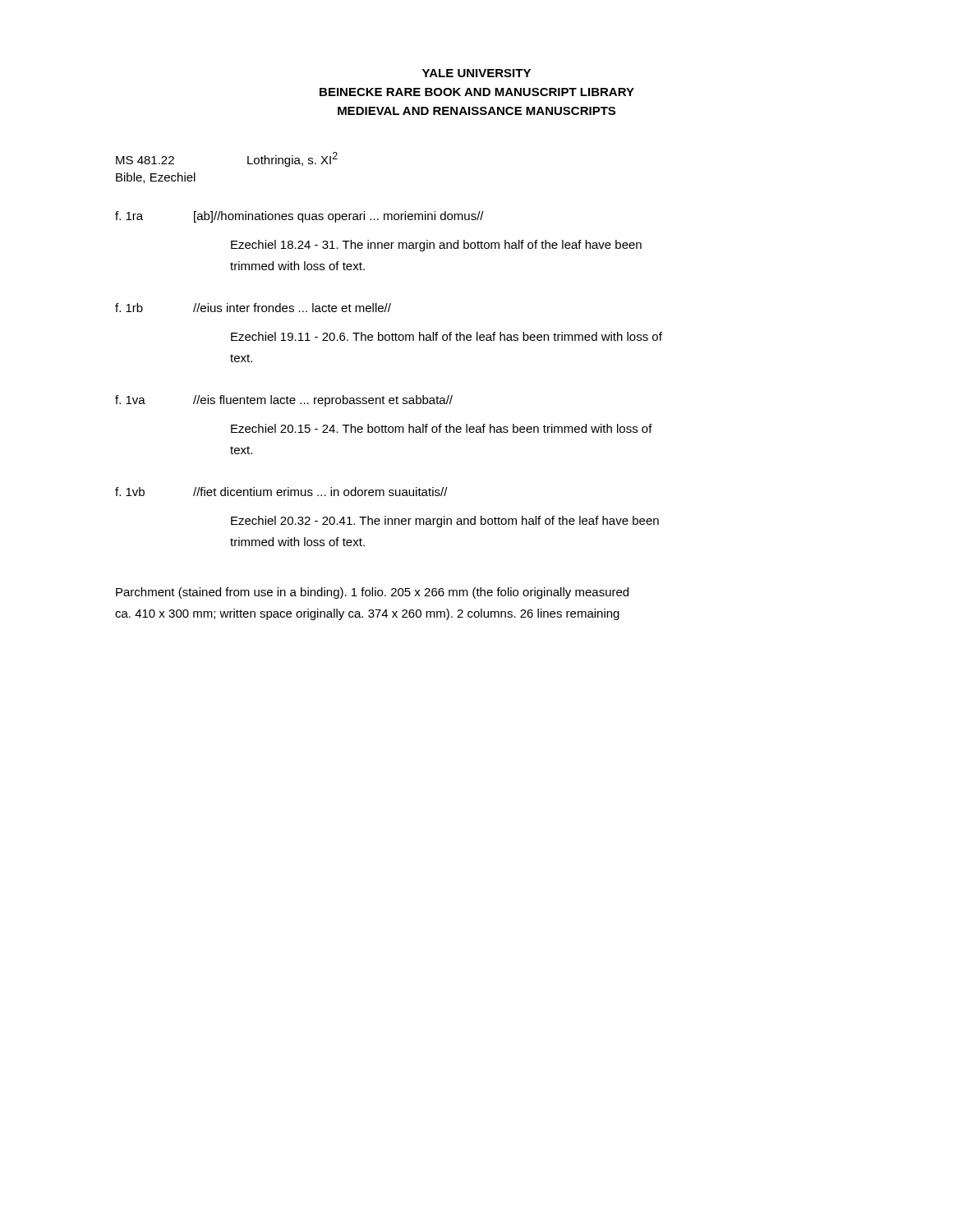The image size is (953, 1232).
Task: Find the block on this page that starts "Ezechiel 20.32 -"
Action: pyautogui.click(x=445, y=531)
